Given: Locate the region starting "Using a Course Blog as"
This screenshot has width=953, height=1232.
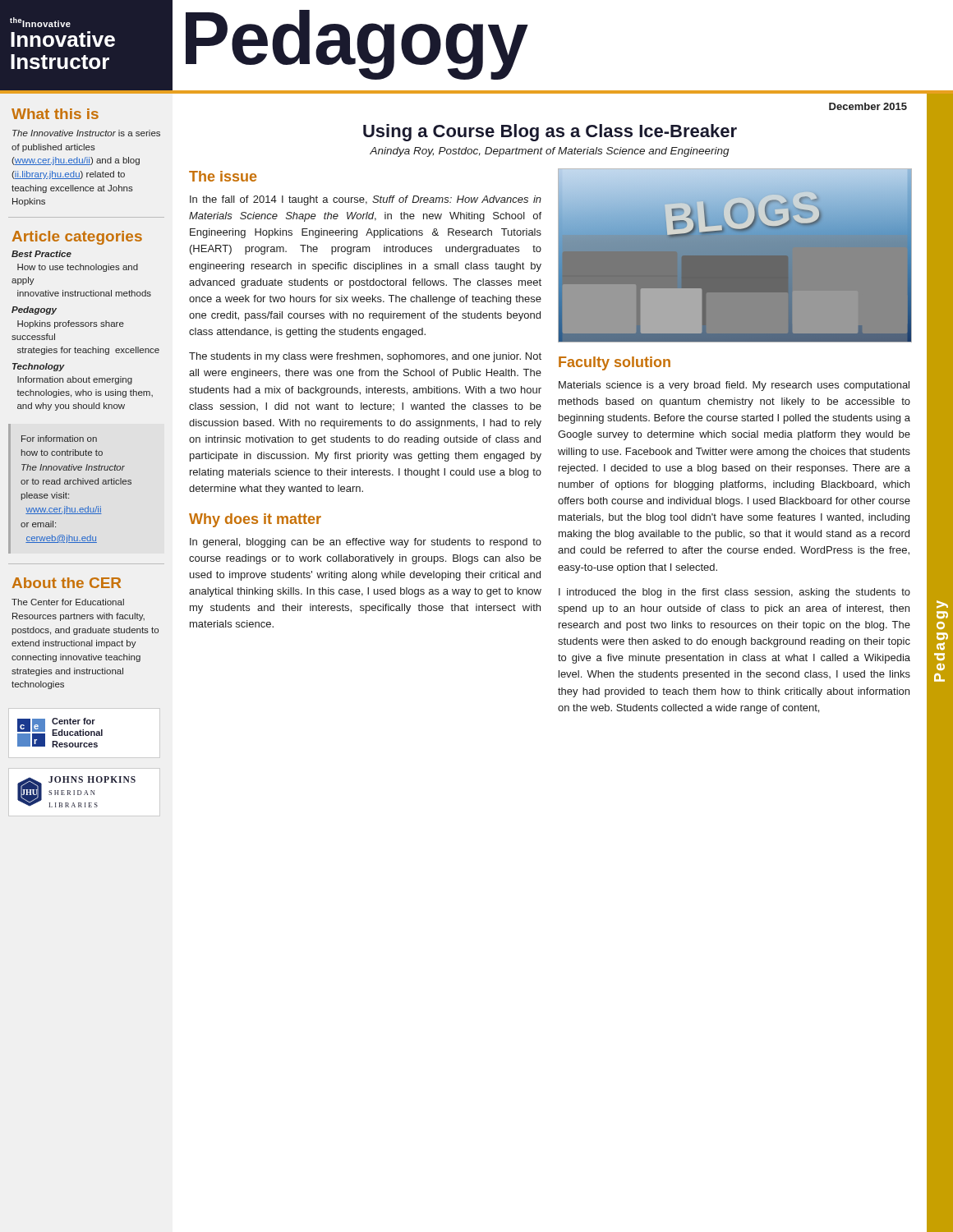Looking at the screenshot, I should [x=550, y=131].
